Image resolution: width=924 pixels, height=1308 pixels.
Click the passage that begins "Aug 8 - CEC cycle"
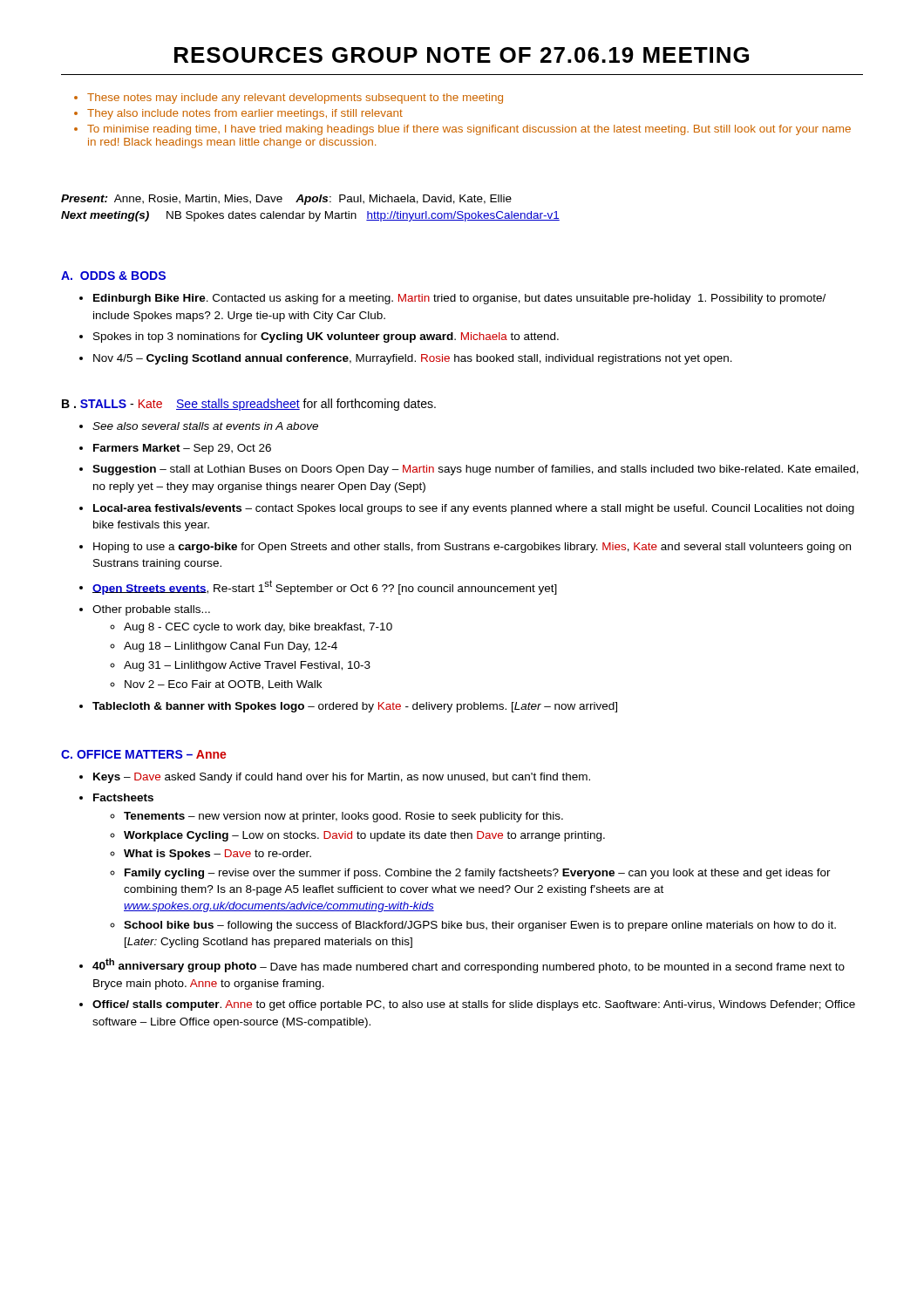tap(258, 627)
